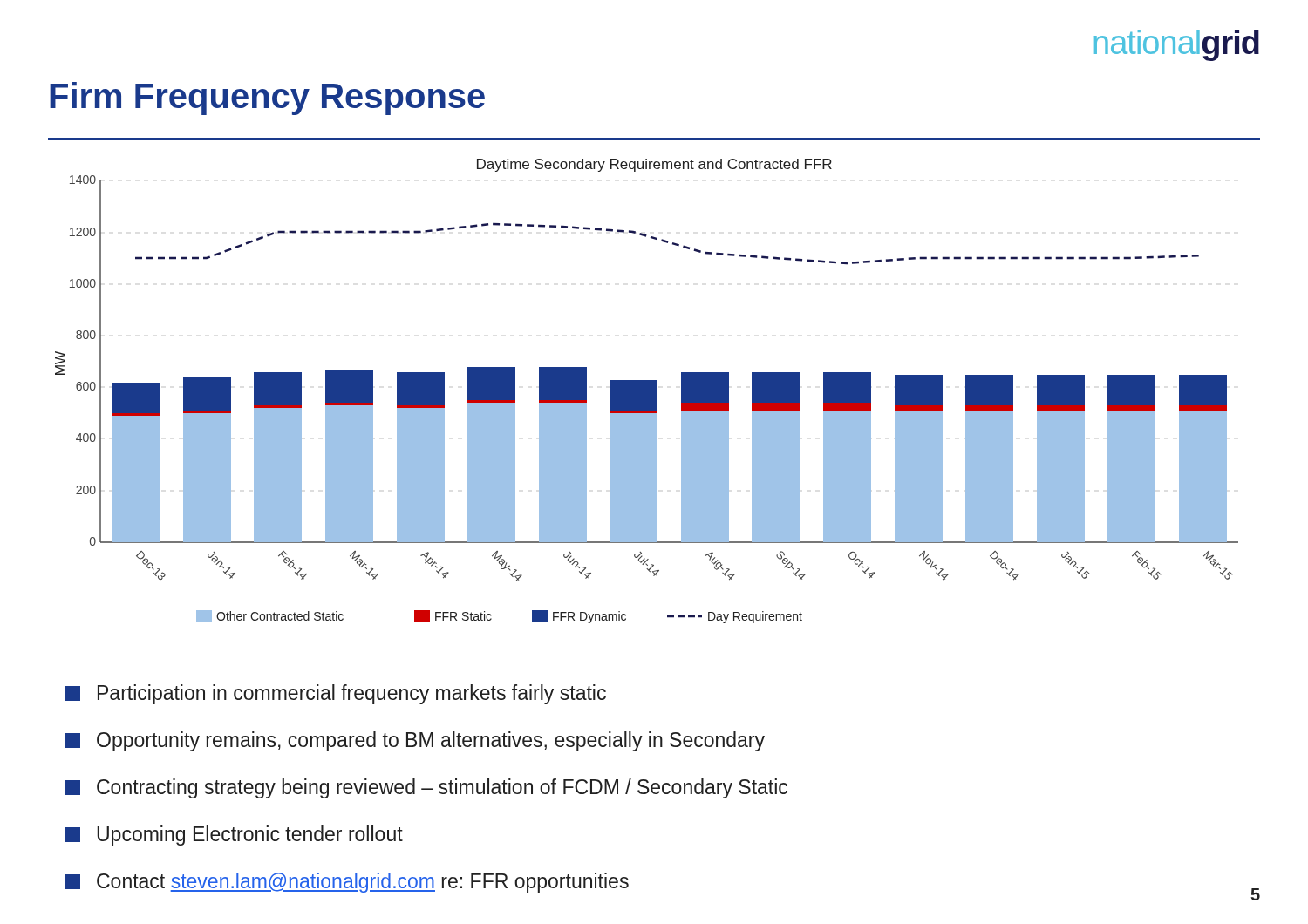This screenshot has height=924, width=1308.
Task: Navigate to the element starting "Opportunity remains, compared"
Action: [x=415, y=741]
